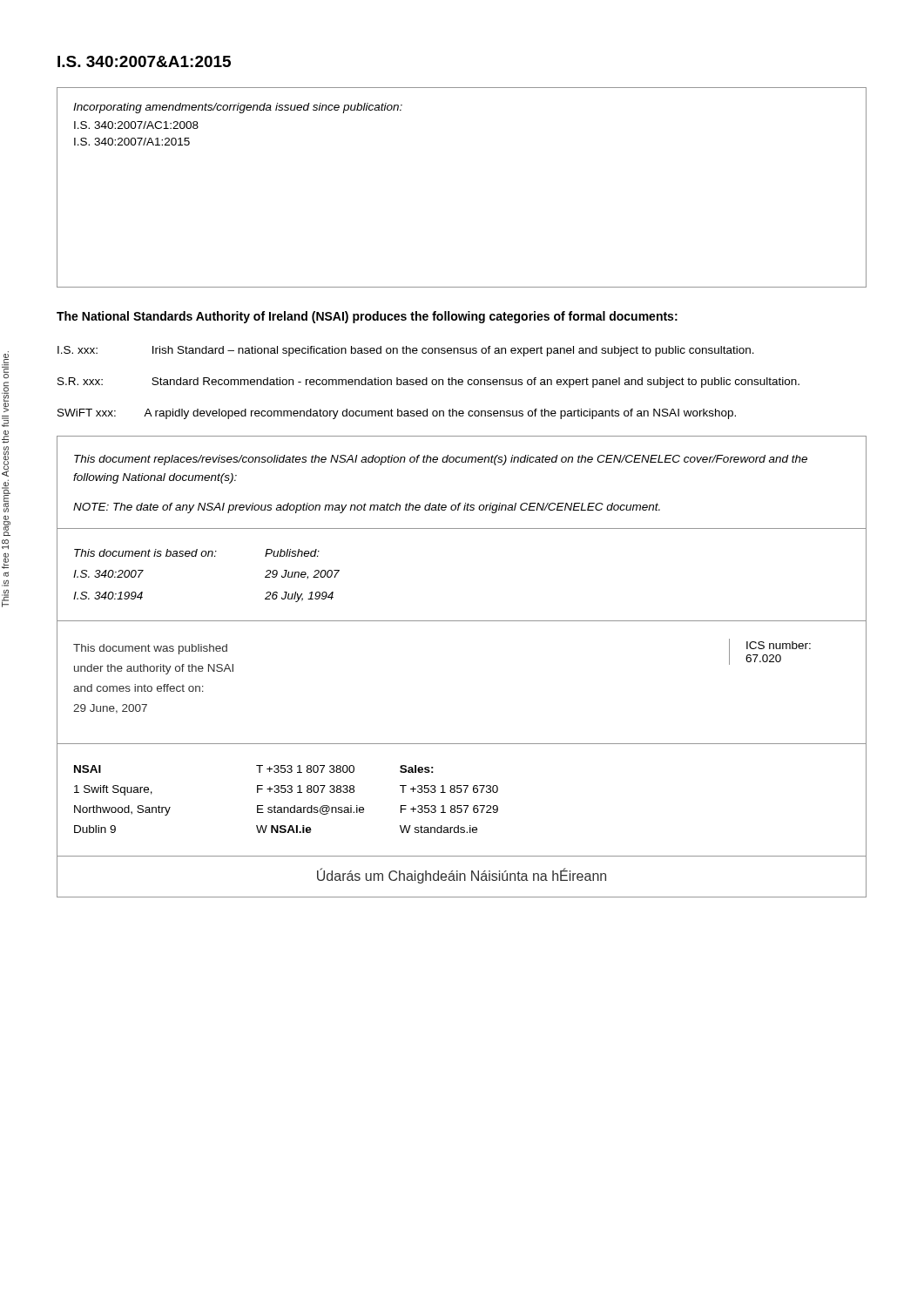
Task: Point to the element starting "This document is based on:"
Action: pos(197,553)
